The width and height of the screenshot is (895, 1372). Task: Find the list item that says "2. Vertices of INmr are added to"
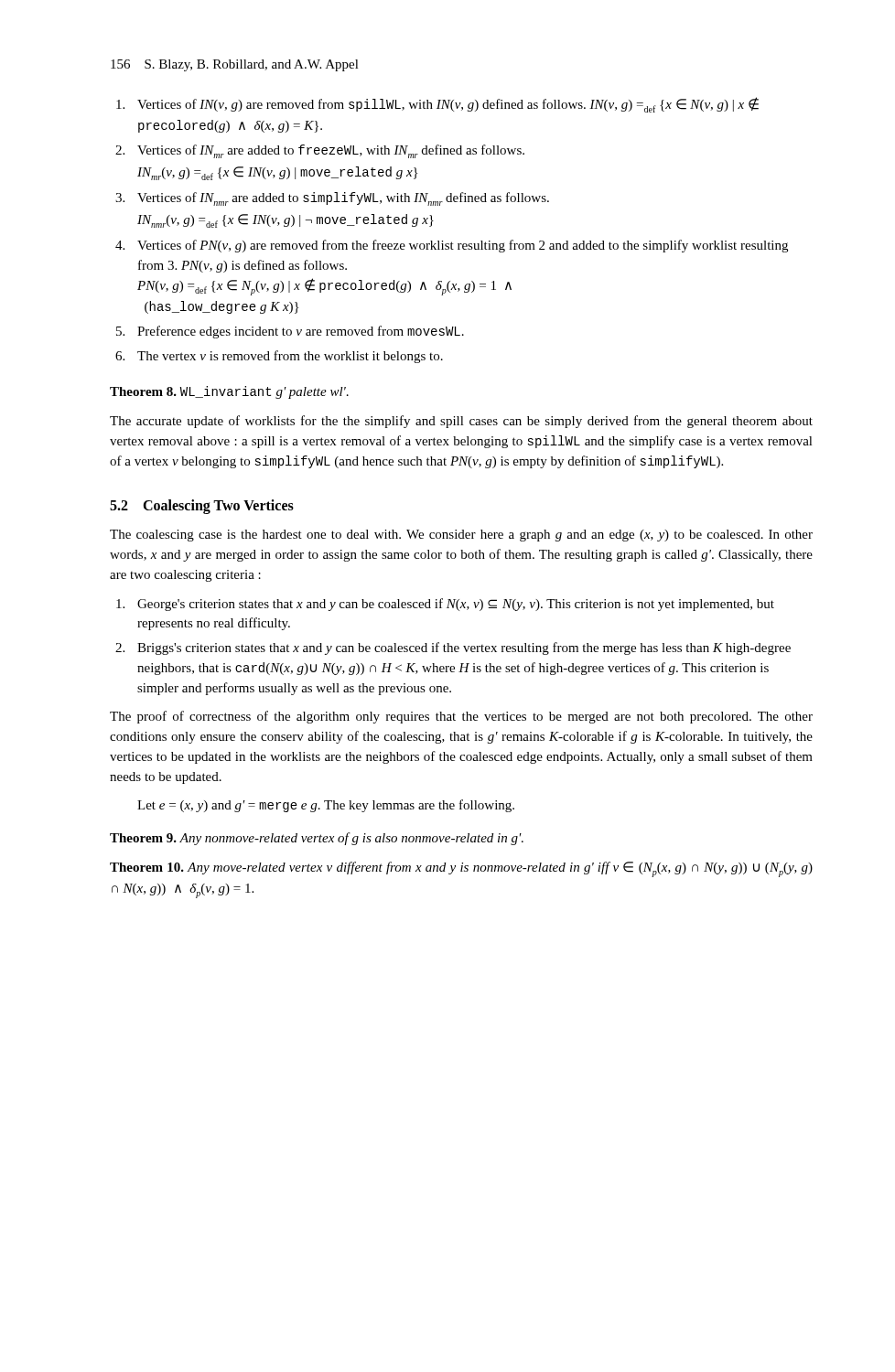[x=464, y=162]
